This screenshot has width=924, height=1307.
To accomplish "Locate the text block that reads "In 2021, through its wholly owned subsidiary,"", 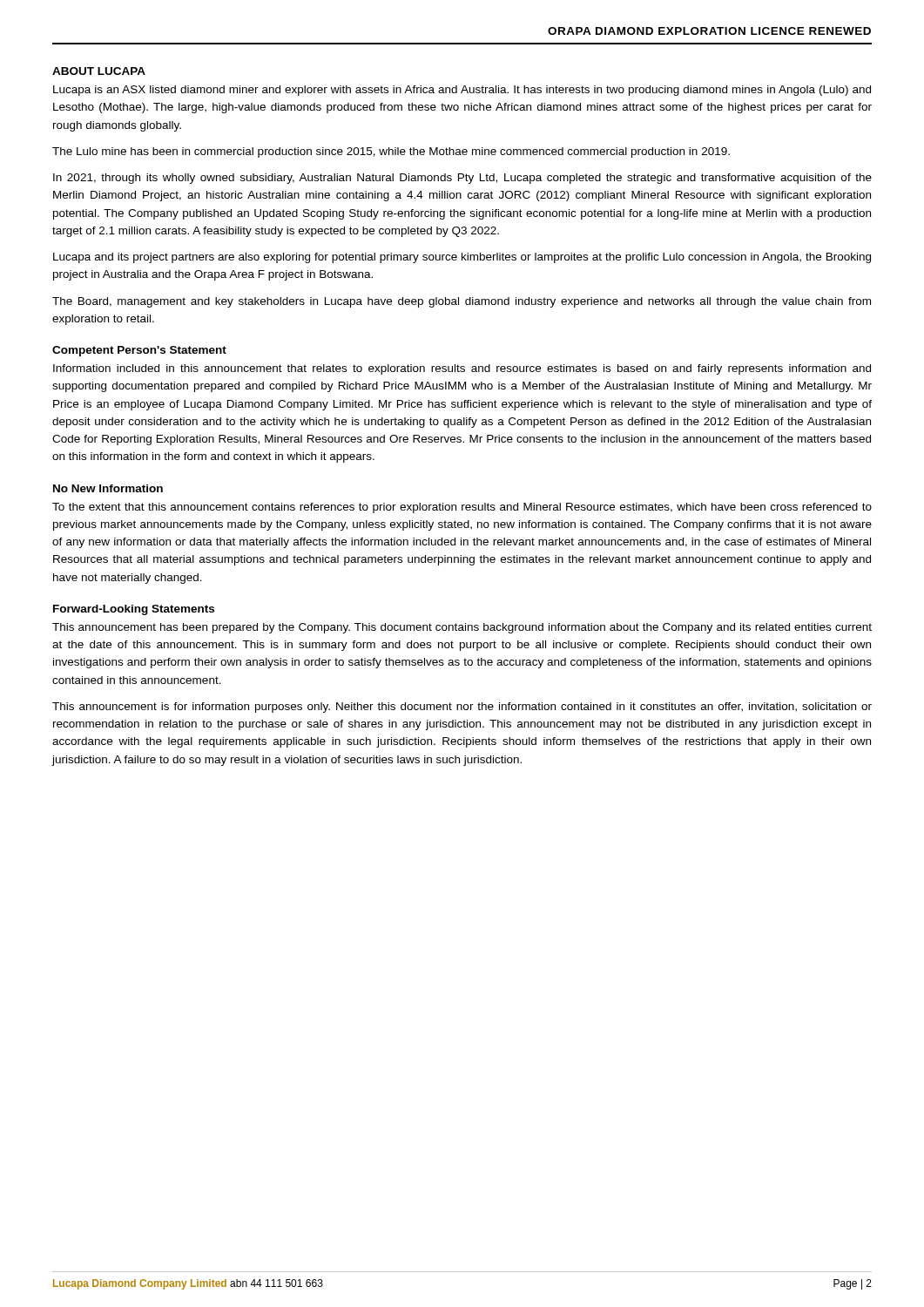I will (462, 204).
